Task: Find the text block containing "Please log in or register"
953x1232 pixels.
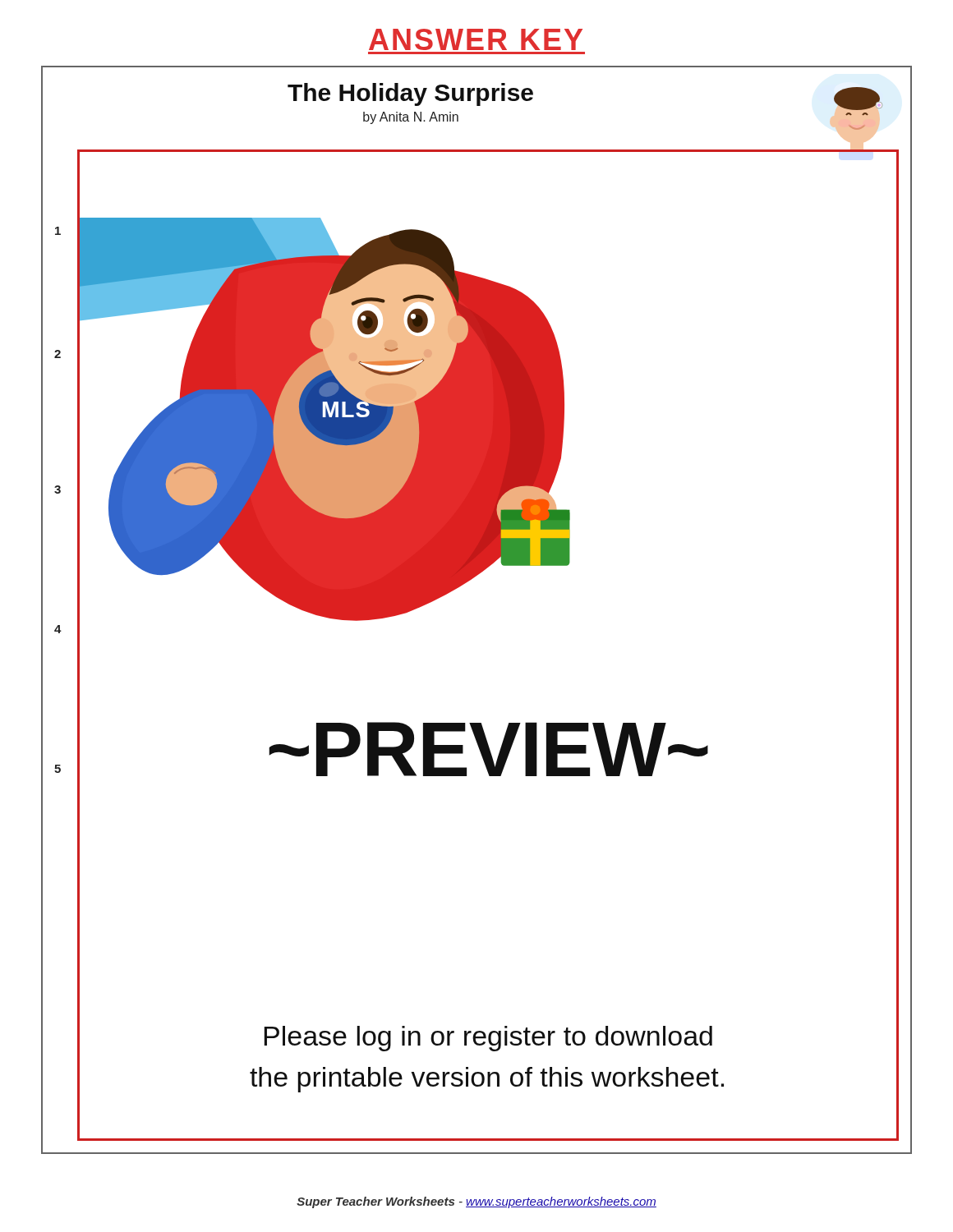Action: point(488,1056)
